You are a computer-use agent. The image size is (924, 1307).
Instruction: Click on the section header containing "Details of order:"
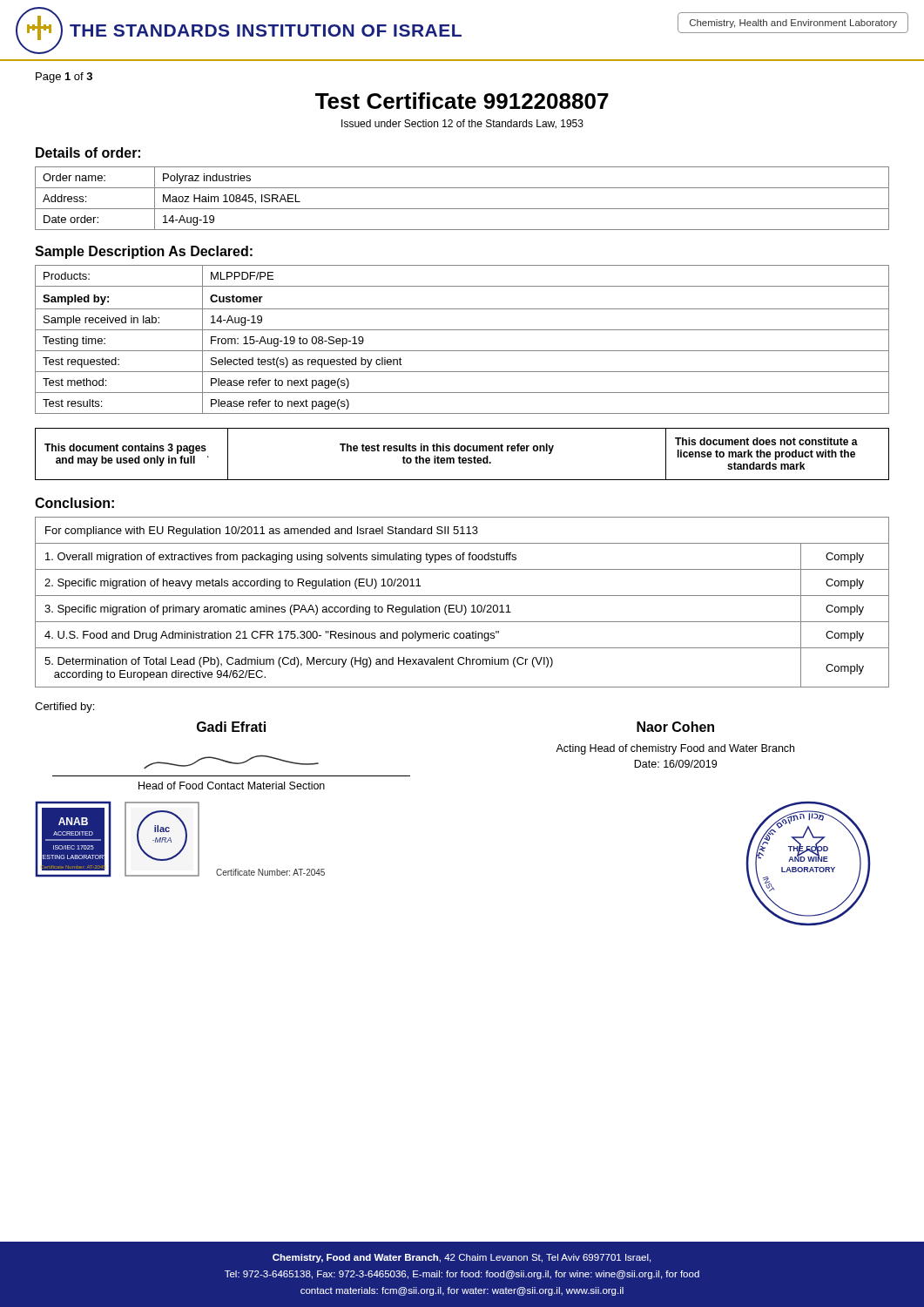click(x=88, y=153)
